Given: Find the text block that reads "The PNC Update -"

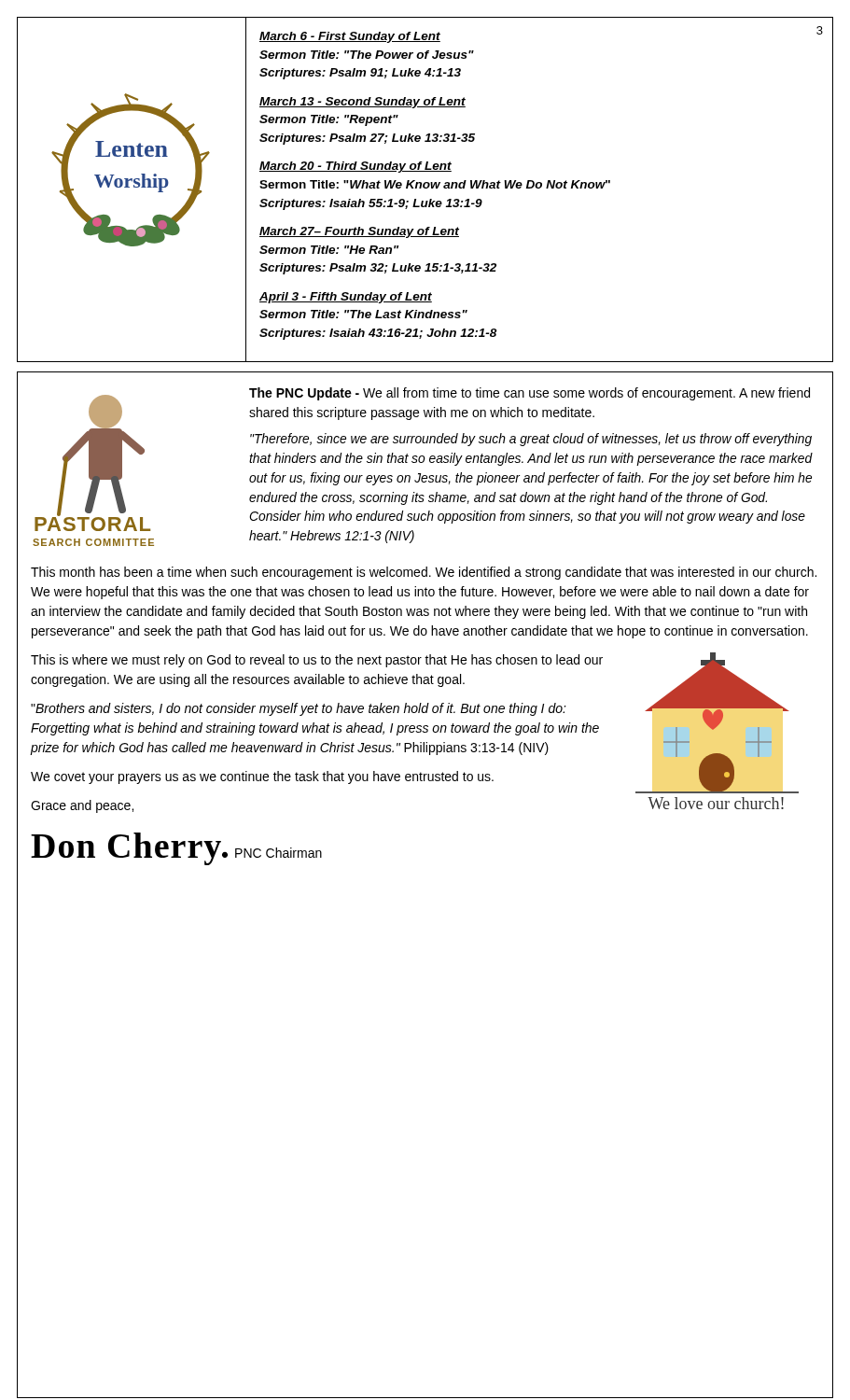Looking at the screenshot, I should click(x=530, y=403).
